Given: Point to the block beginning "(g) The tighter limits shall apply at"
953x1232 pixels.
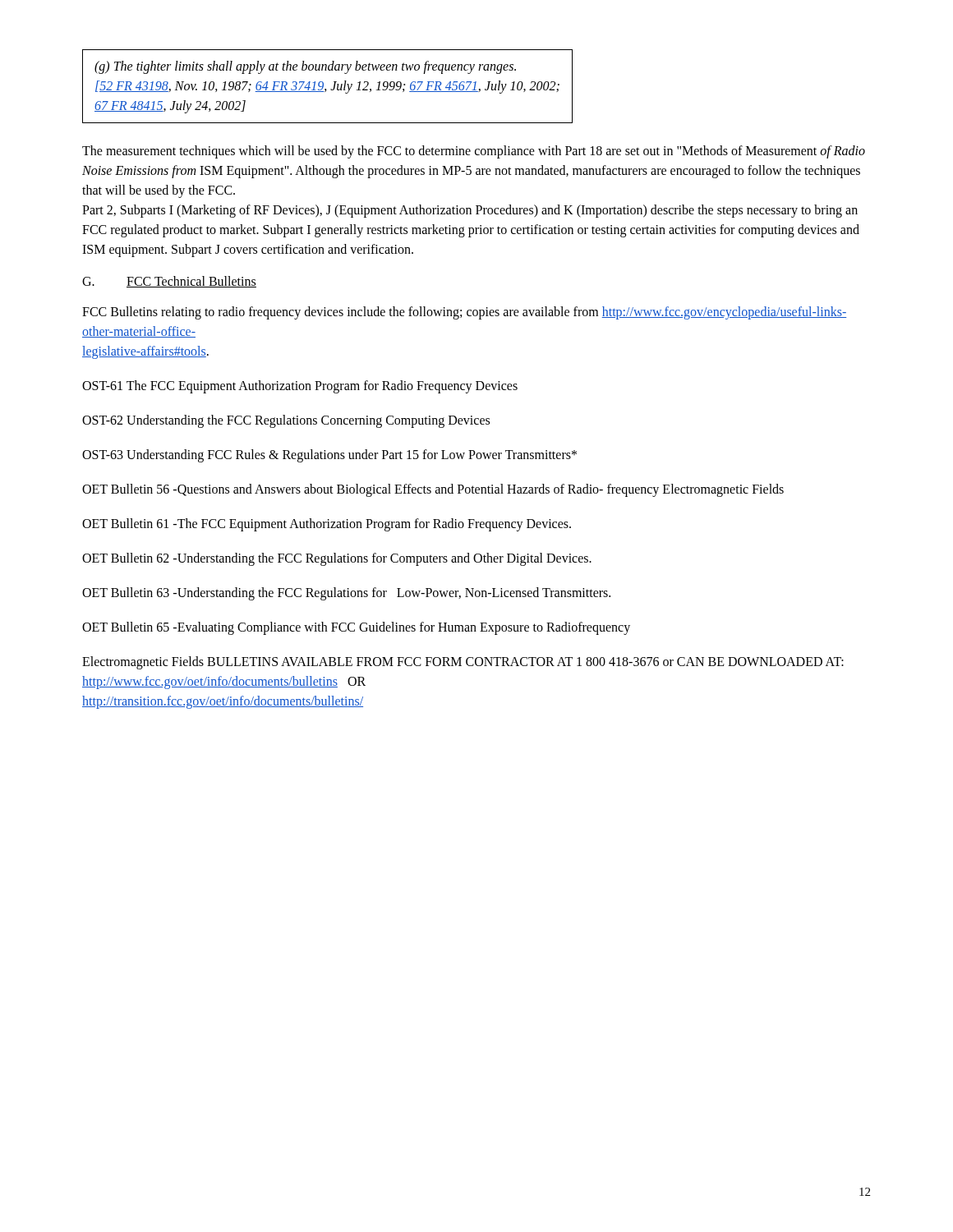Looking at the screenshot, I should tap(327, 86).
